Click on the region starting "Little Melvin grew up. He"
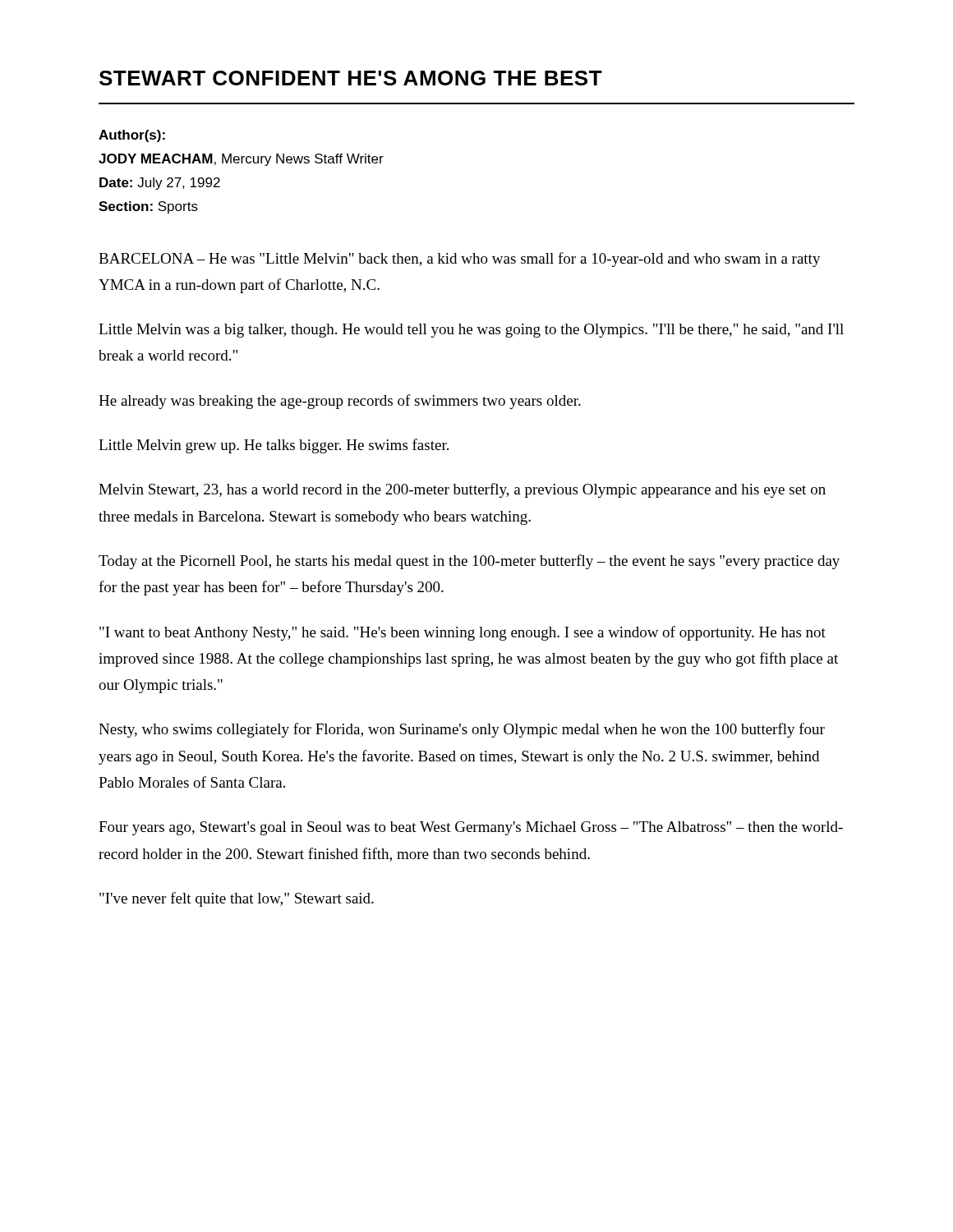This screenshot has height=1232, width=953. 274,446
